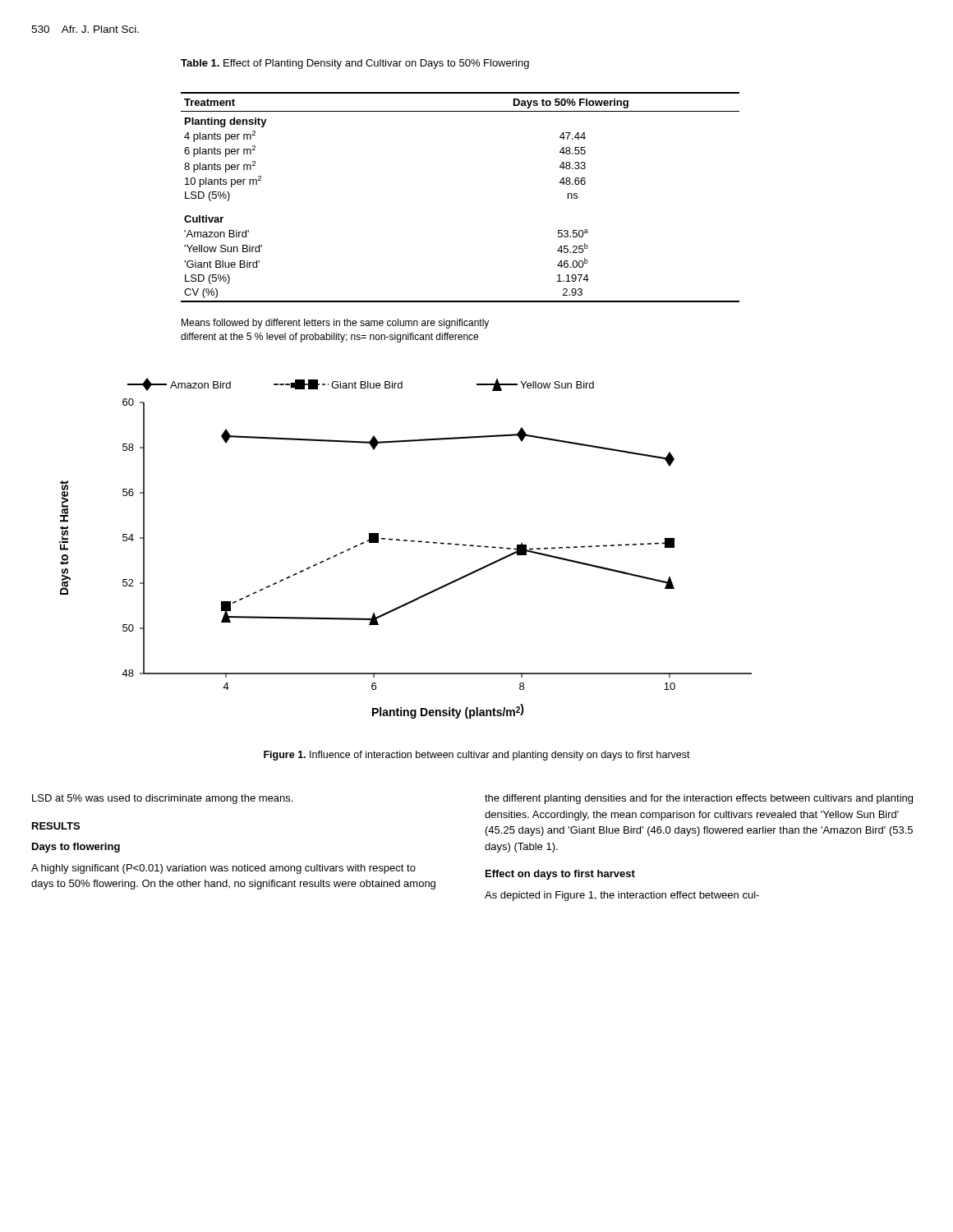Screen dimensions: 1232x953
Task: Select a line chart
Action: click(476, 552)
